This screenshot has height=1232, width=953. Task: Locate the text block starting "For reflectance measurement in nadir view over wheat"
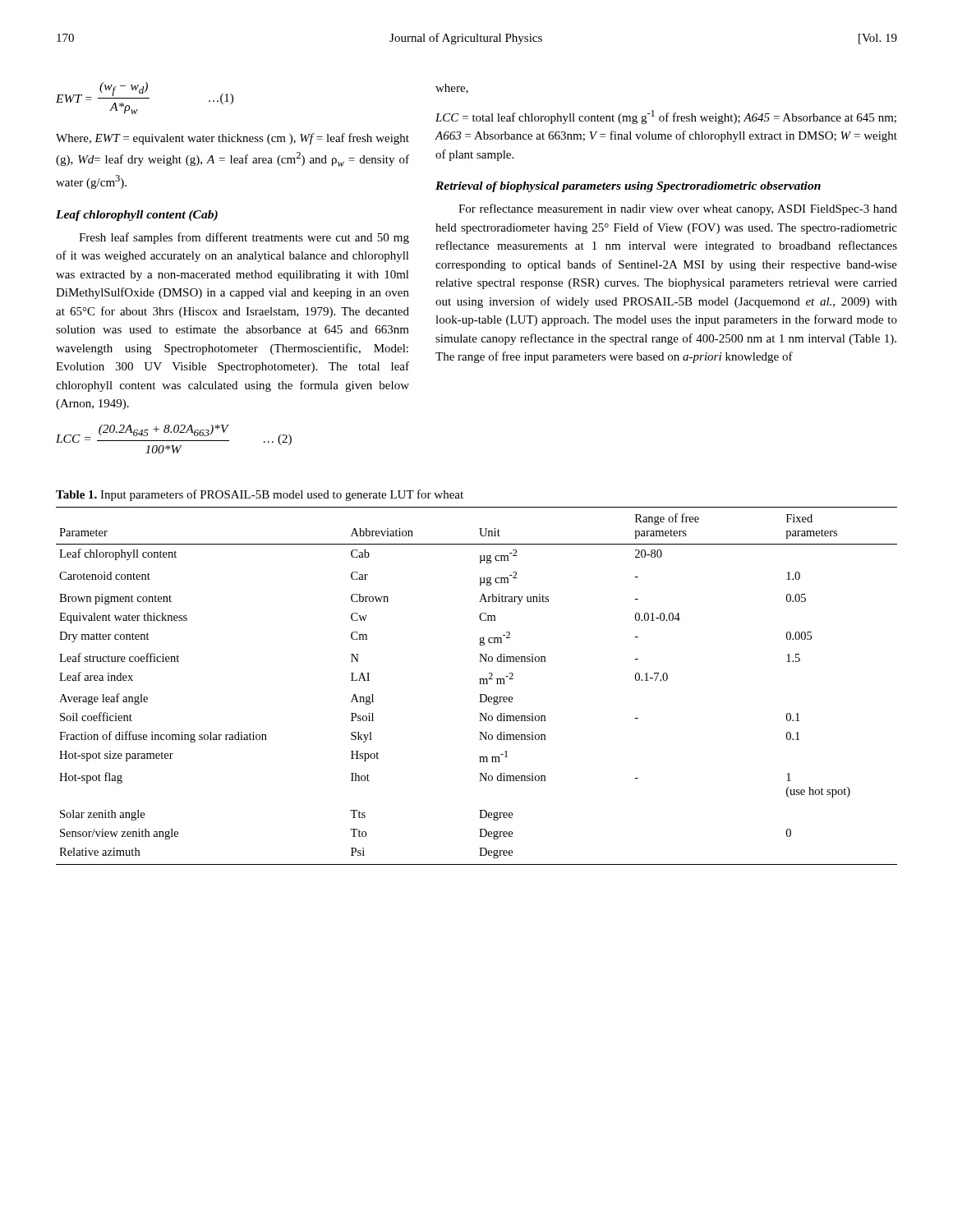666,283
